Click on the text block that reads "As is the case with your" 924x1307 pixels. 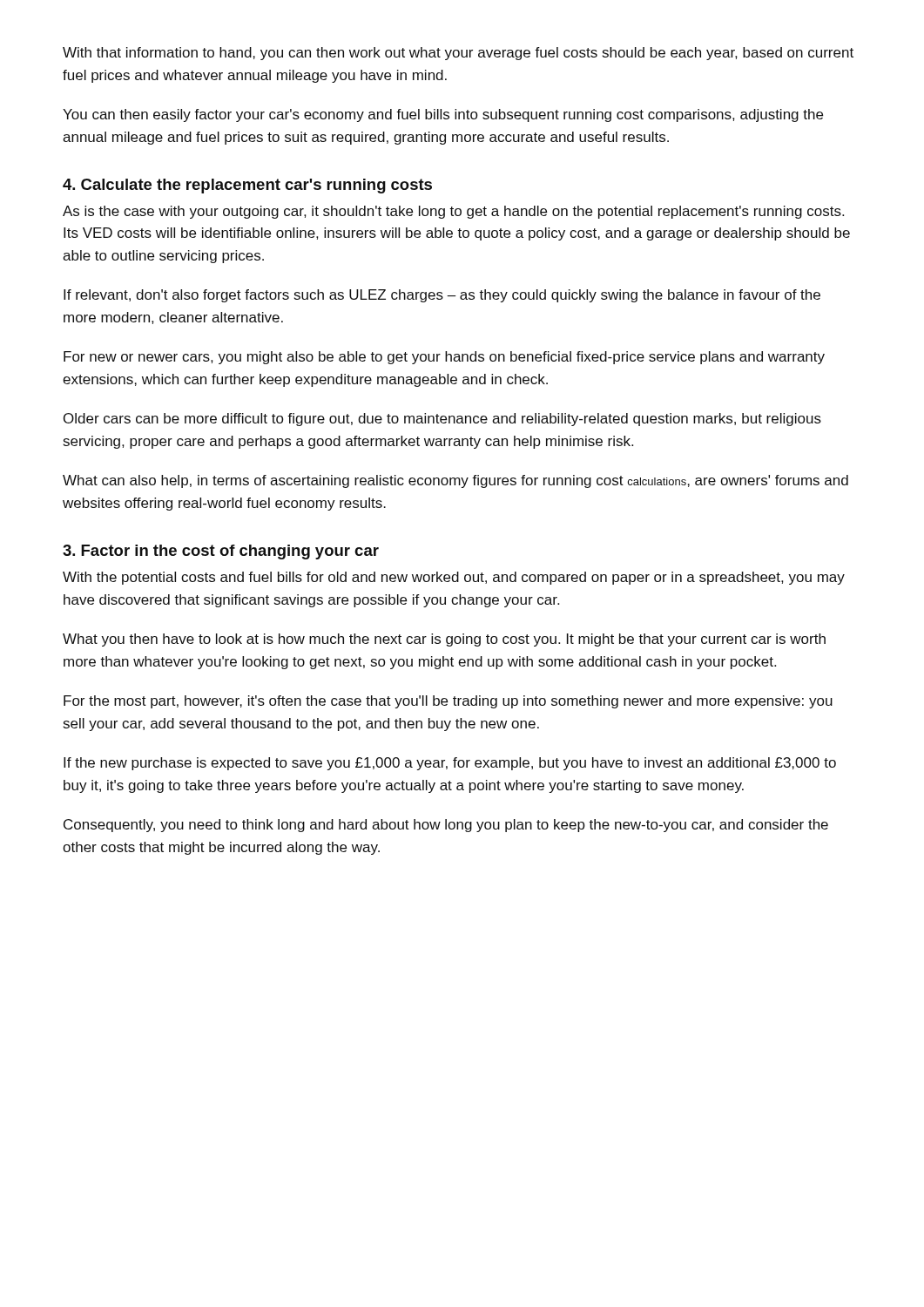point(457,233)
